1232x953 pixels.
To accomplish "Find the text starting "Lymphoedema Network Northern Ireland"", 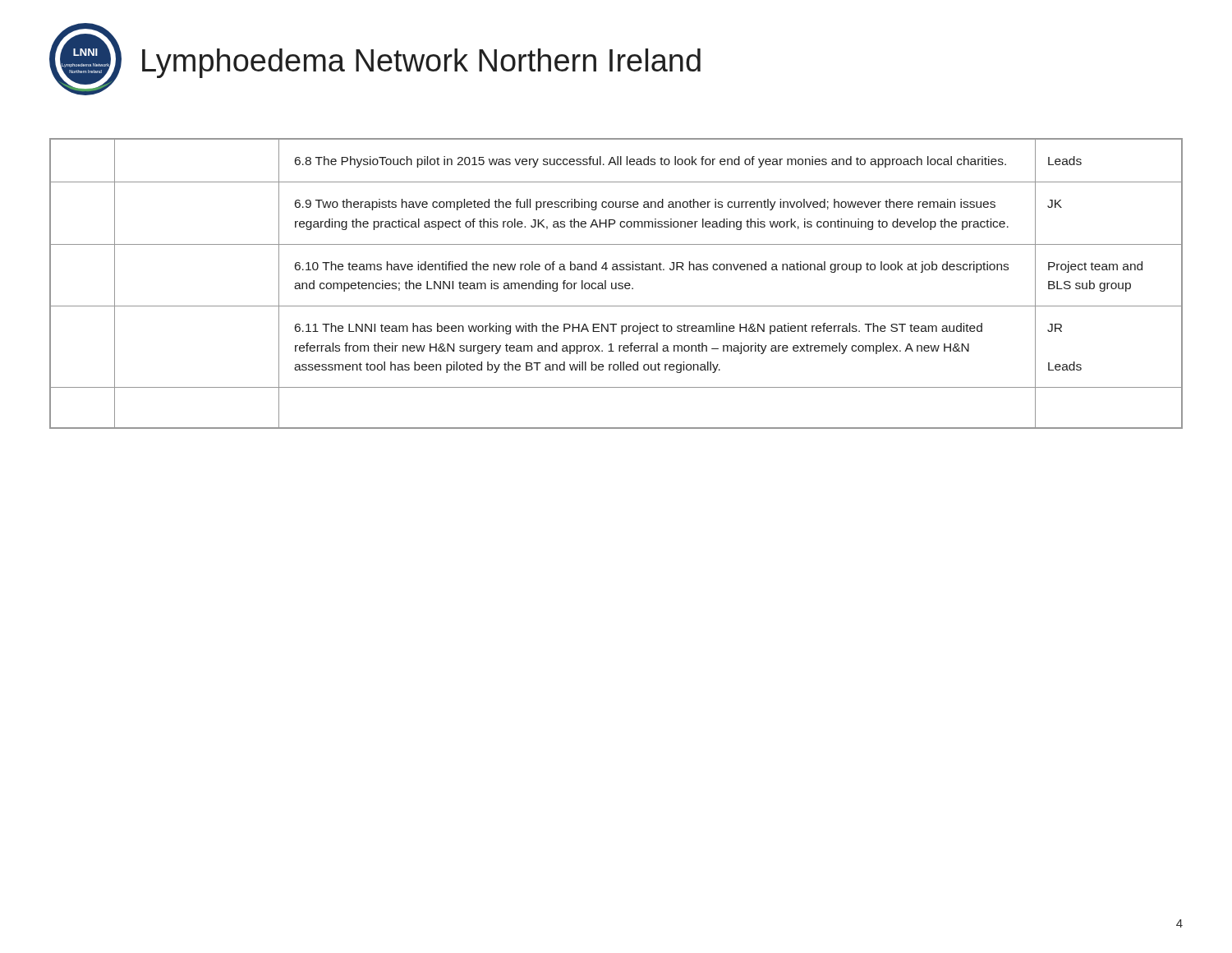I will (421, 60).
